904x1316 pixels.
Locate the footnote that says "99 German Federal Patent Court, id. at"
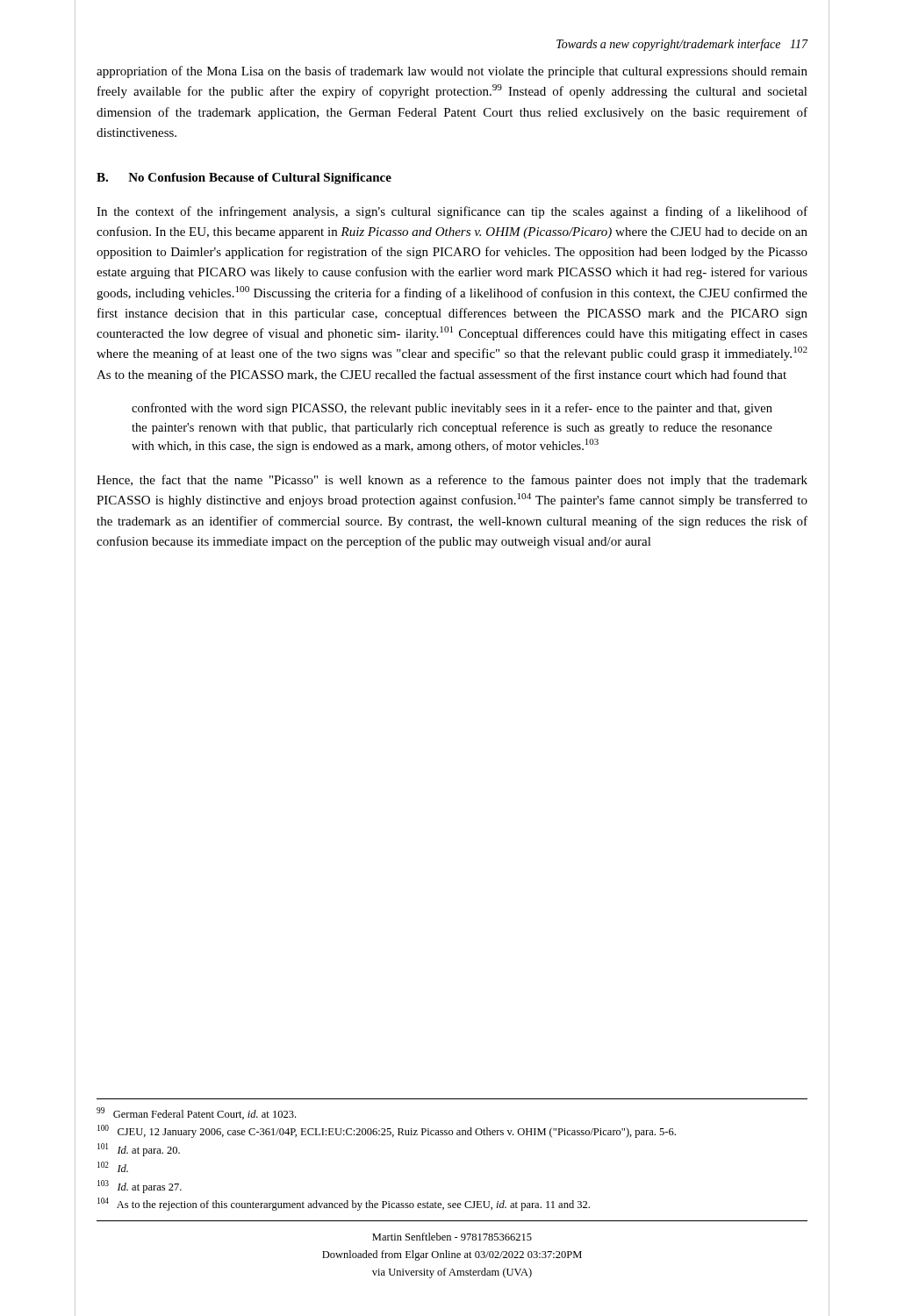[x=197, y=1113]
